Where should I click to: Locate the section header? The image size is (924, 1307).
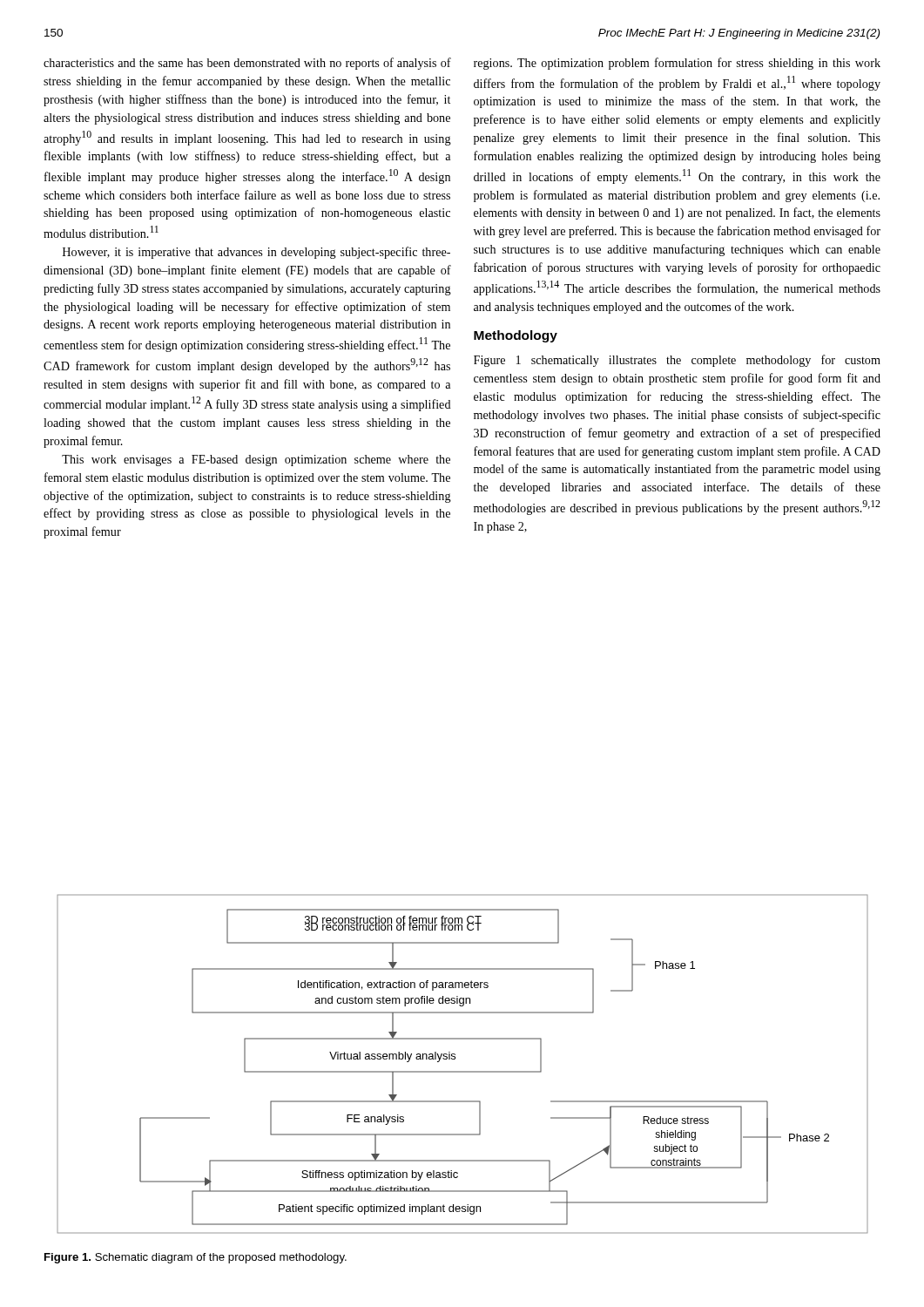coord(515,335)
